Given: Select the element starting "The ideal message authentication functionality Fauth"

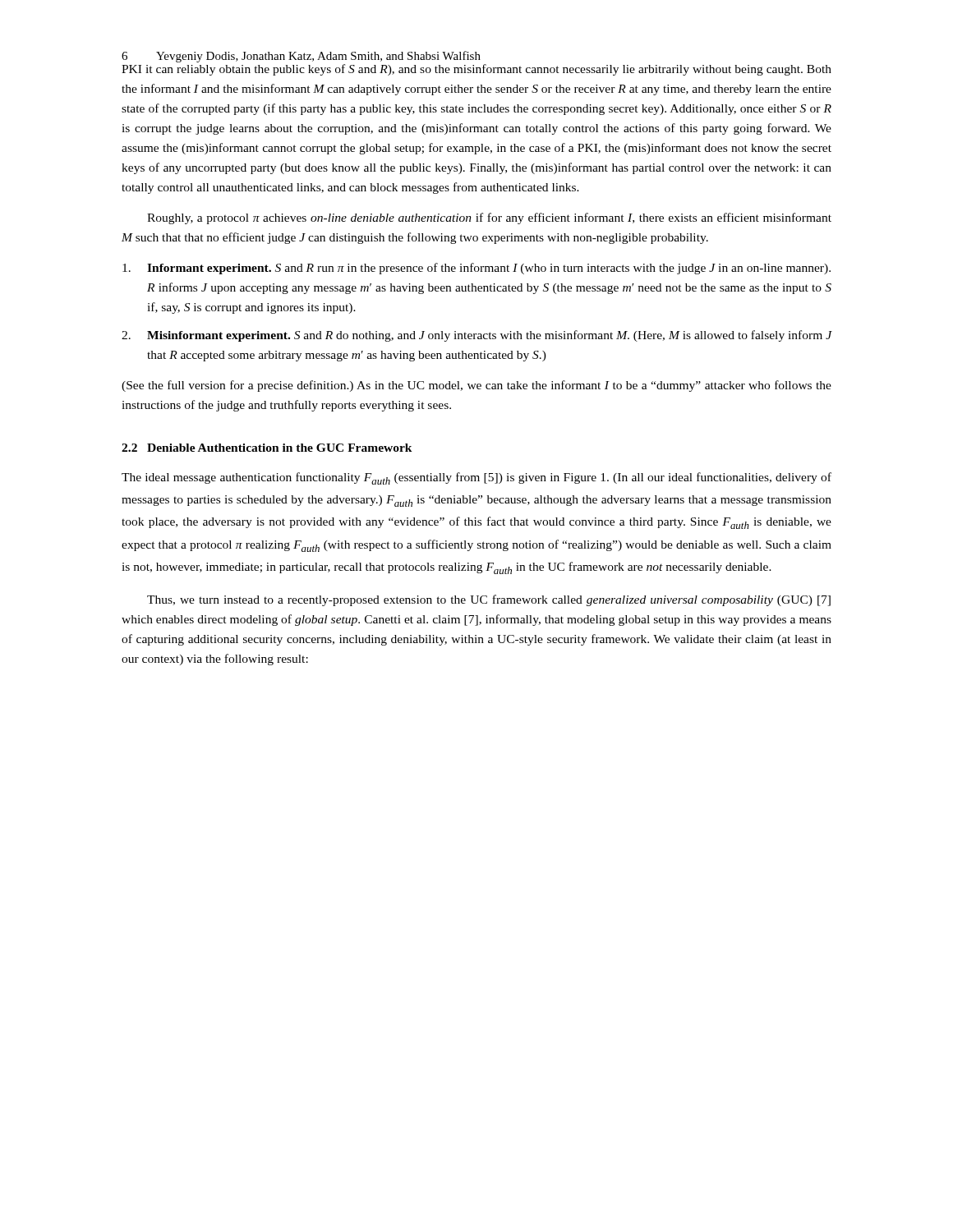Looking at the screenshot, I should coord(476,523).
